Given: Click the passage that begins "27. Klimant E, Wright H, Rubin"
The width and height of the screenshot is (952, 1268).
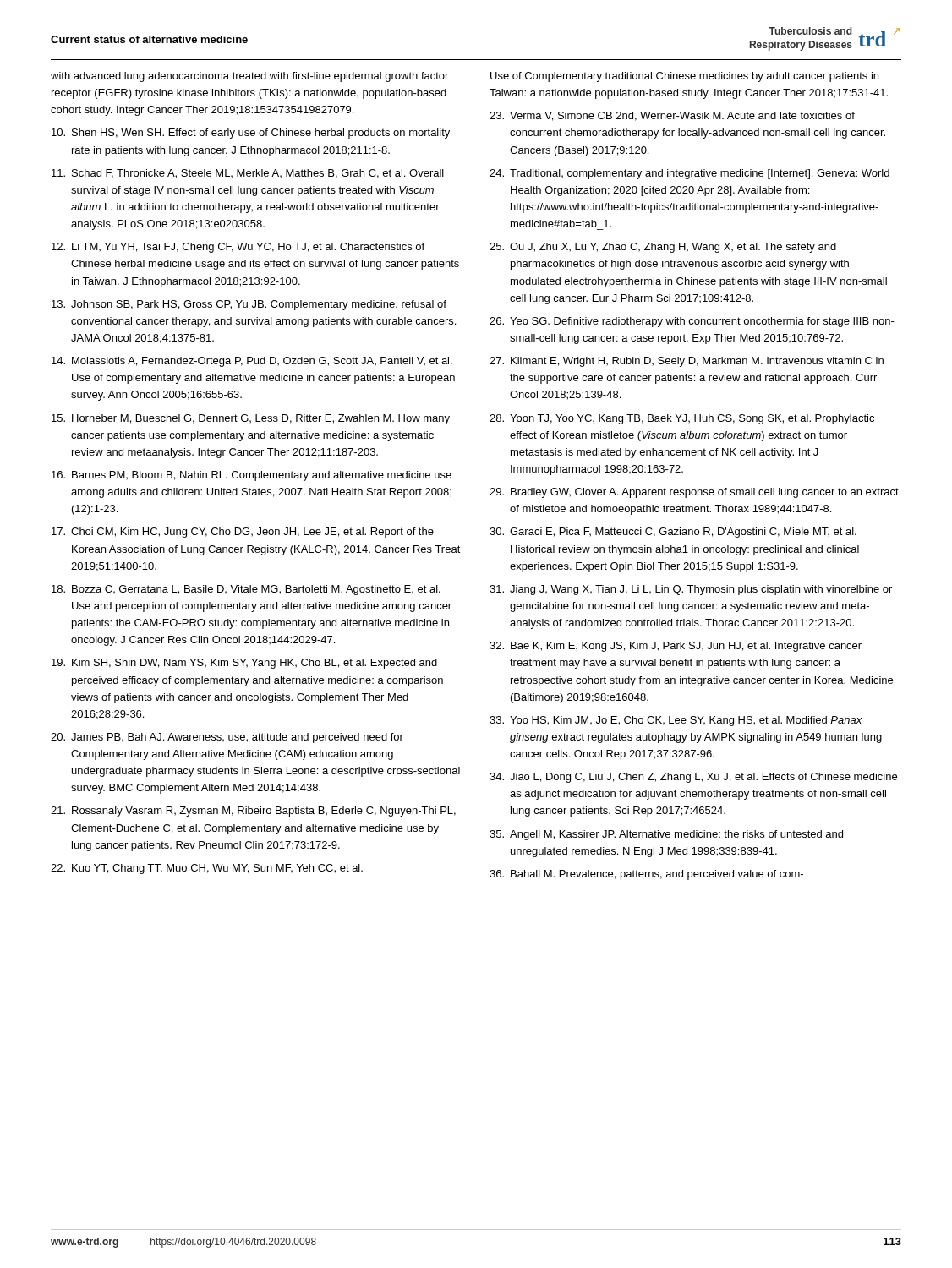Looking at the screenshot, I should 695,378.
